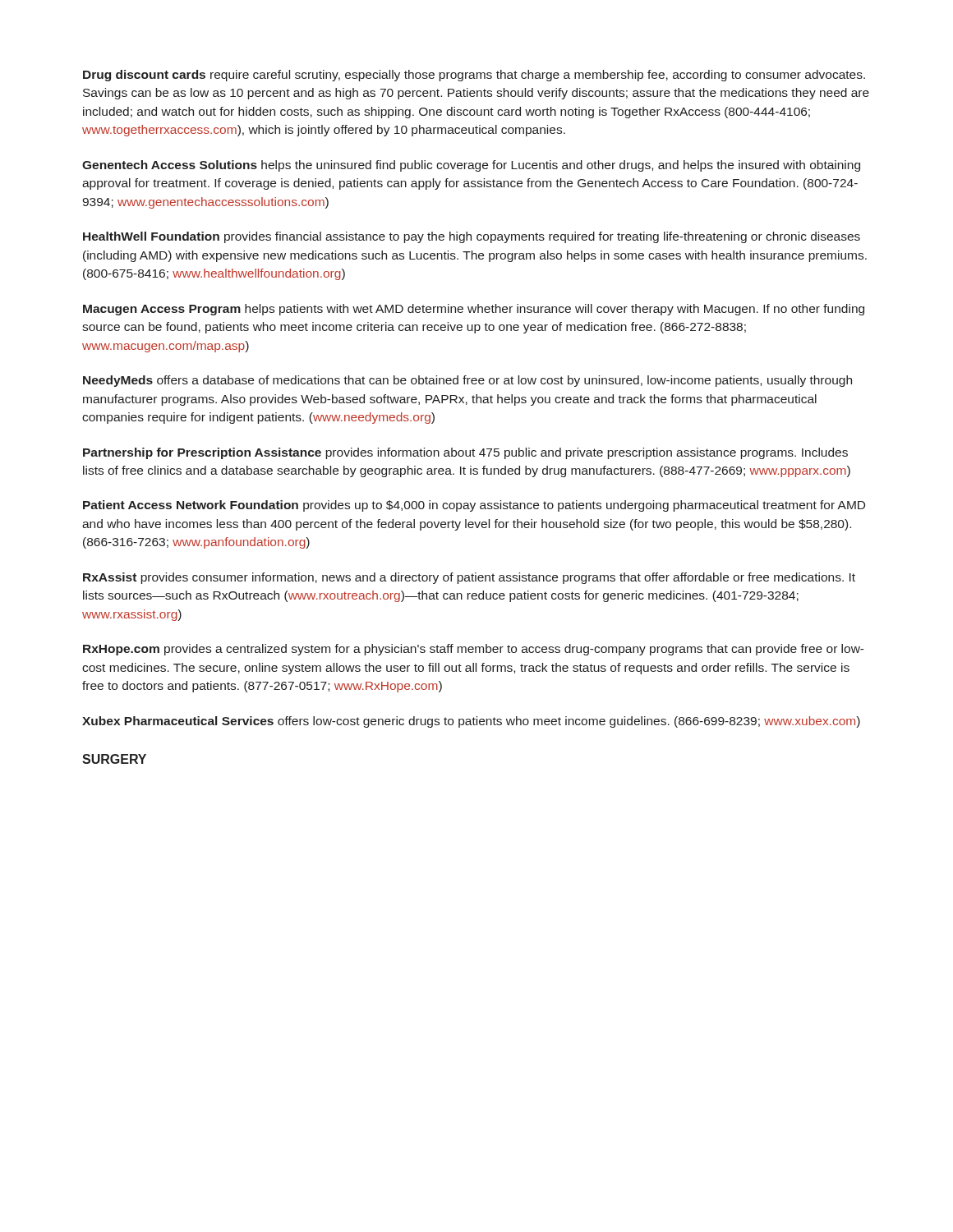
Task: Find the text block that says "NeedyMeds offers a database of medications that can"
Action: 467,398
